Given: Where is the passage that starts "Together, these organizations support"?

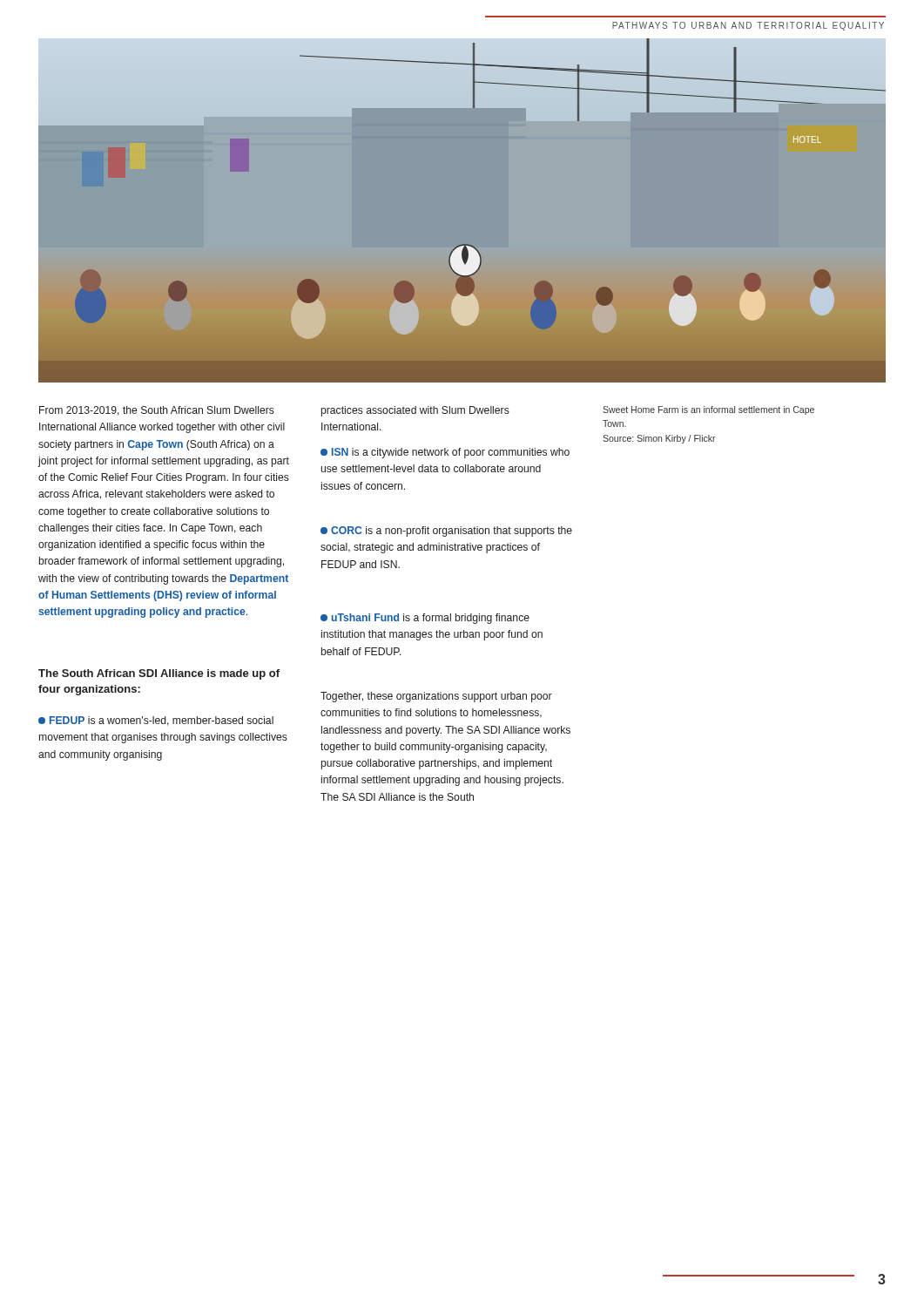Looking at the screenshot, I should [x=446, y=747].
